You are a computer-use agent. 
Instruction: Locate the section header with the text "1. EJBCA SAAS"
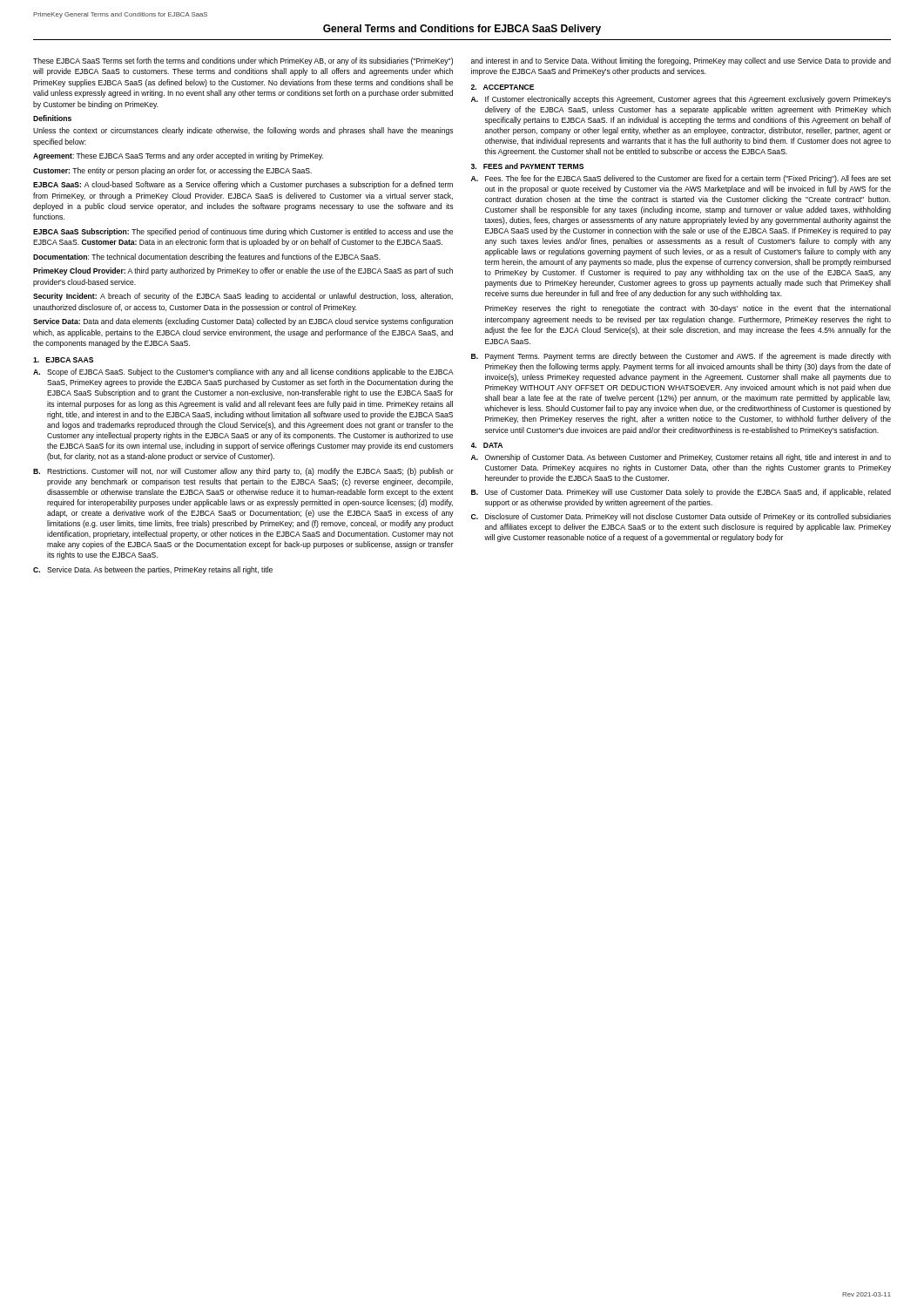[63, 360]
